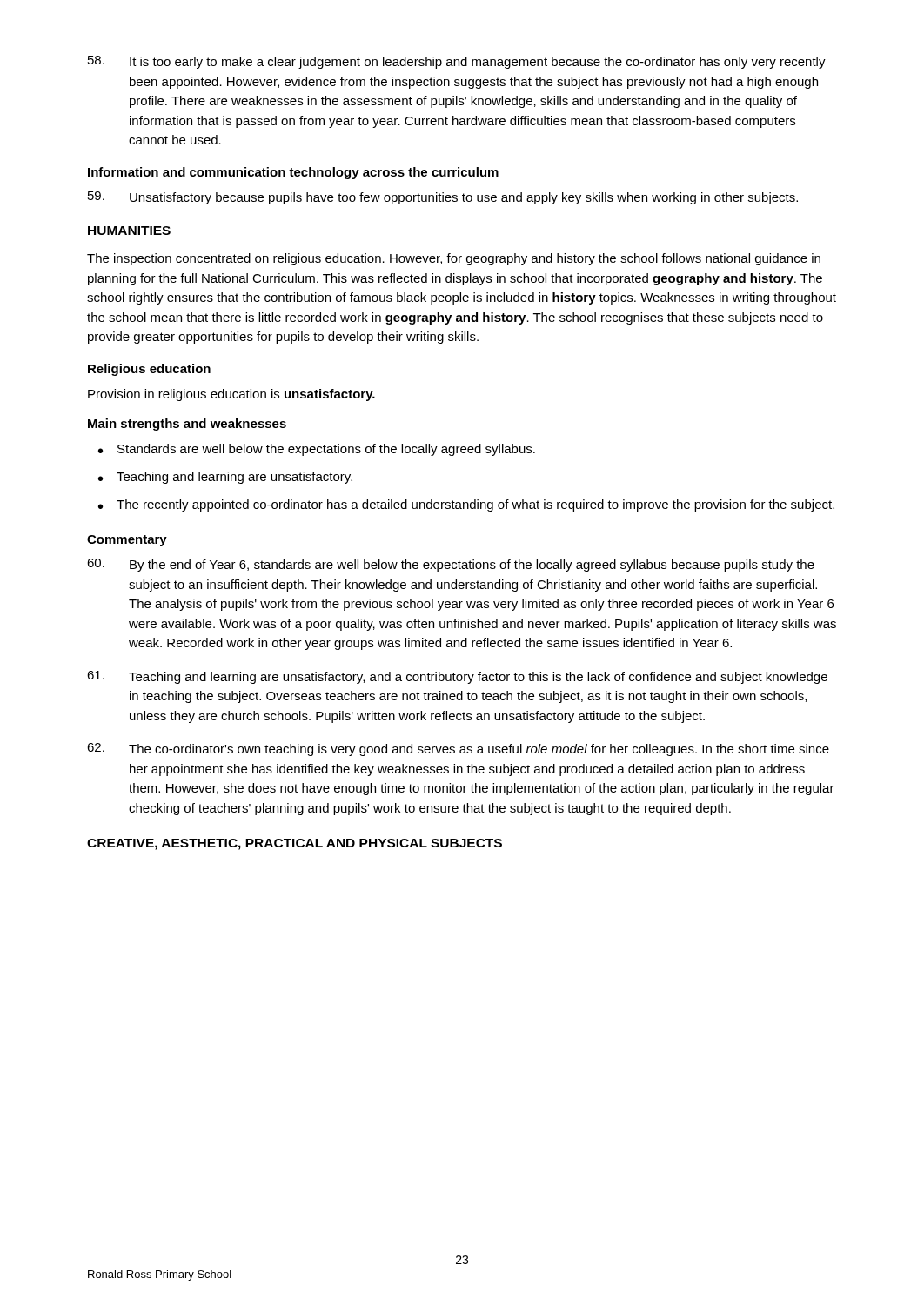This screenshot has height=1305, width=924.
Task: Navigate to the region starting "• The recently appointed co-ordinator has"
Action: [467, 506]
